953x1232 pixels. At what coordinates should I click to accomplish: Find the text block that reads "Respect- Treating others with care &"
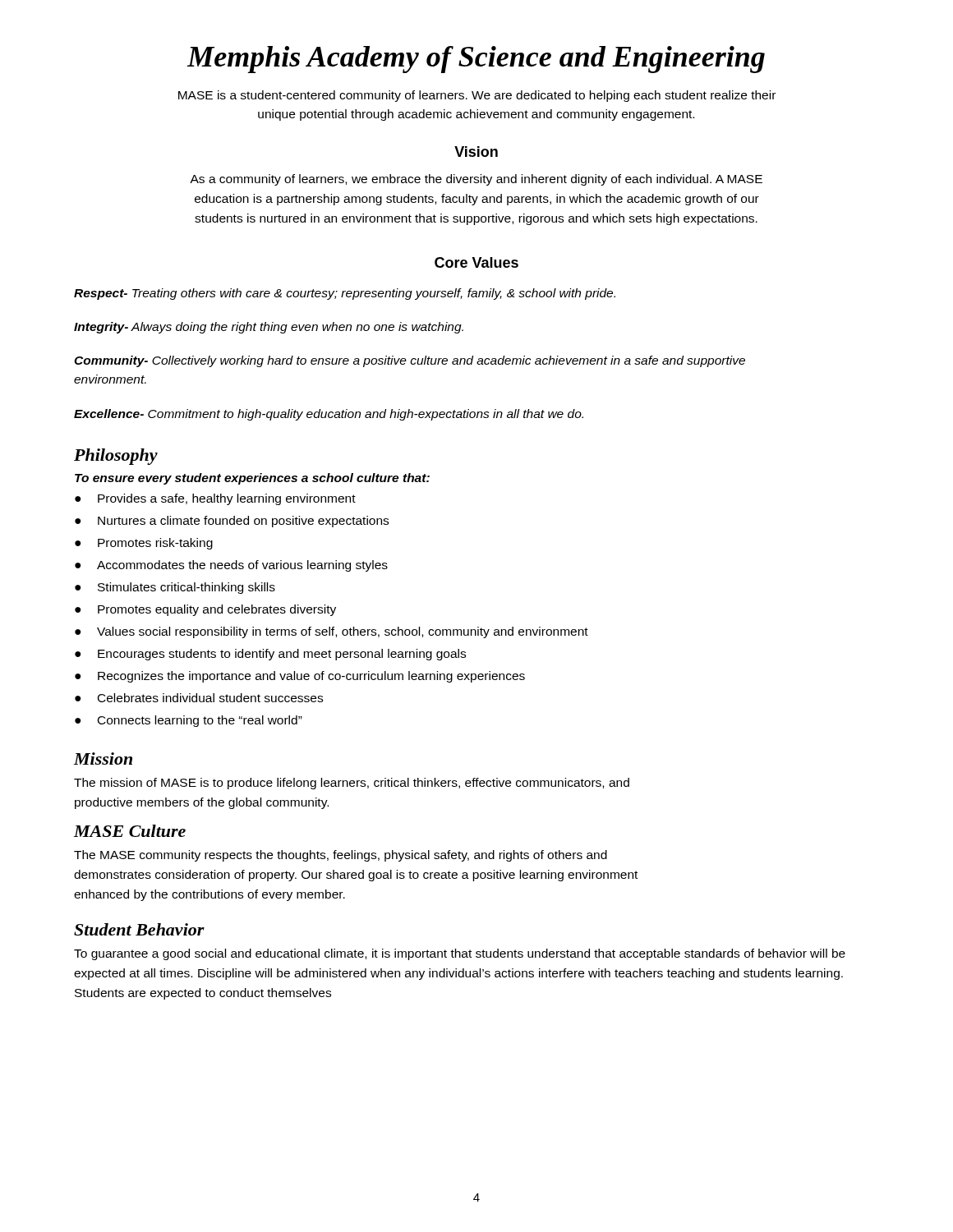[x=346, y=292]
